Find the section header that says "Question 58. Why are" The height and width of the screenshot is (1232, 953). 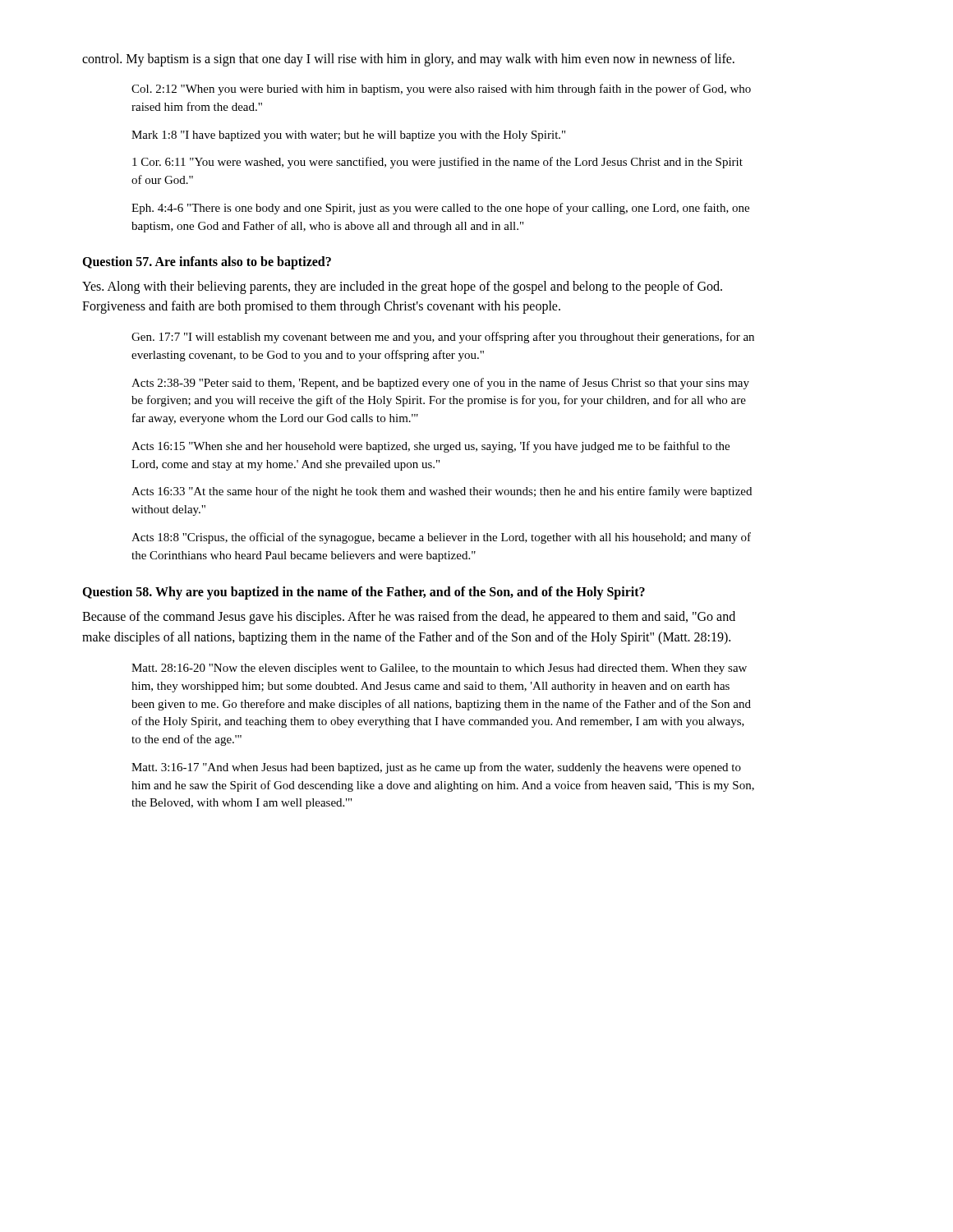tap(364, 592)
